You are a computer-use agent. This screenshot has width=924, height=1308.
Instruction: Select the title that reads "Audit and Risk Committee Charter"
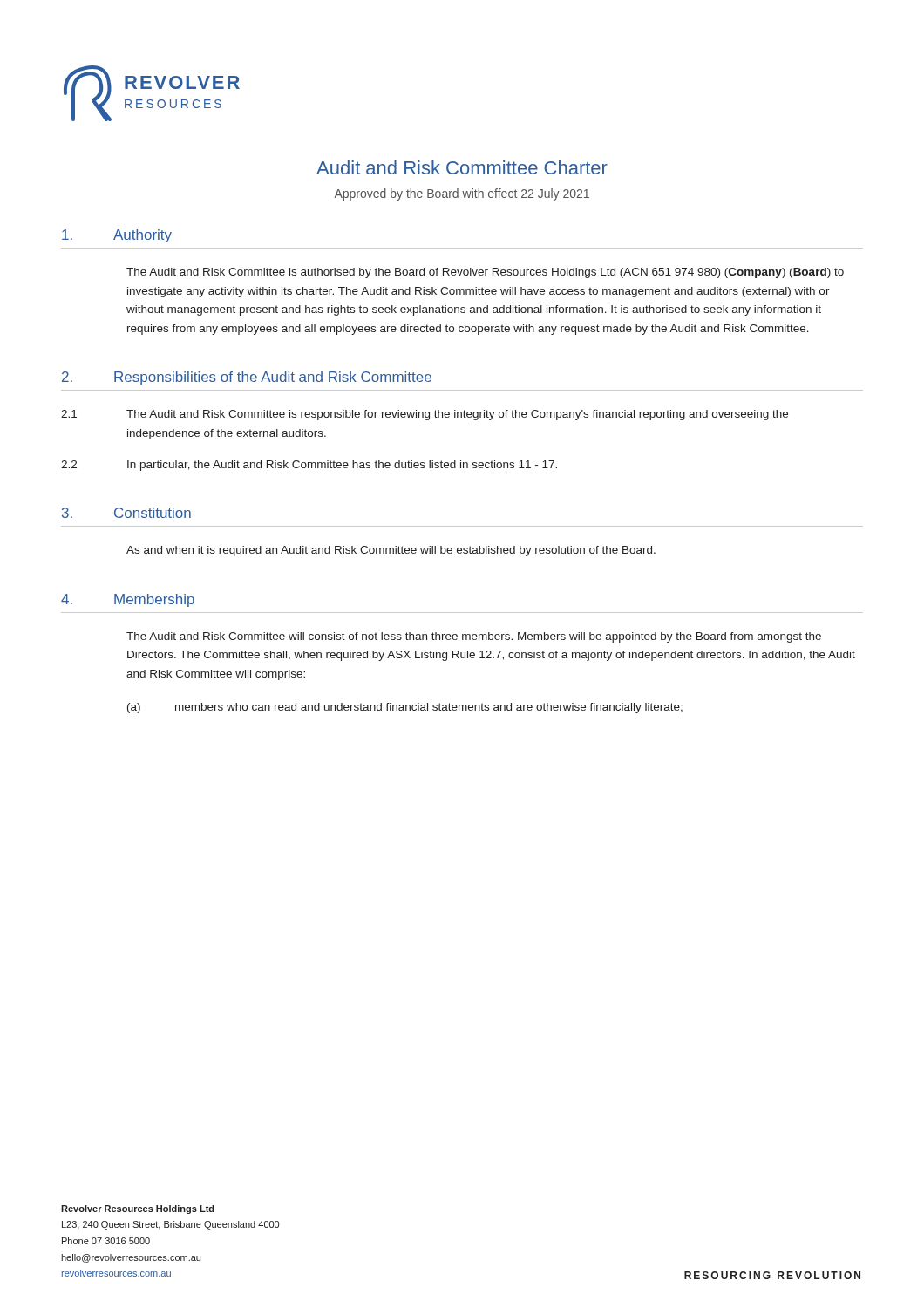462,168
